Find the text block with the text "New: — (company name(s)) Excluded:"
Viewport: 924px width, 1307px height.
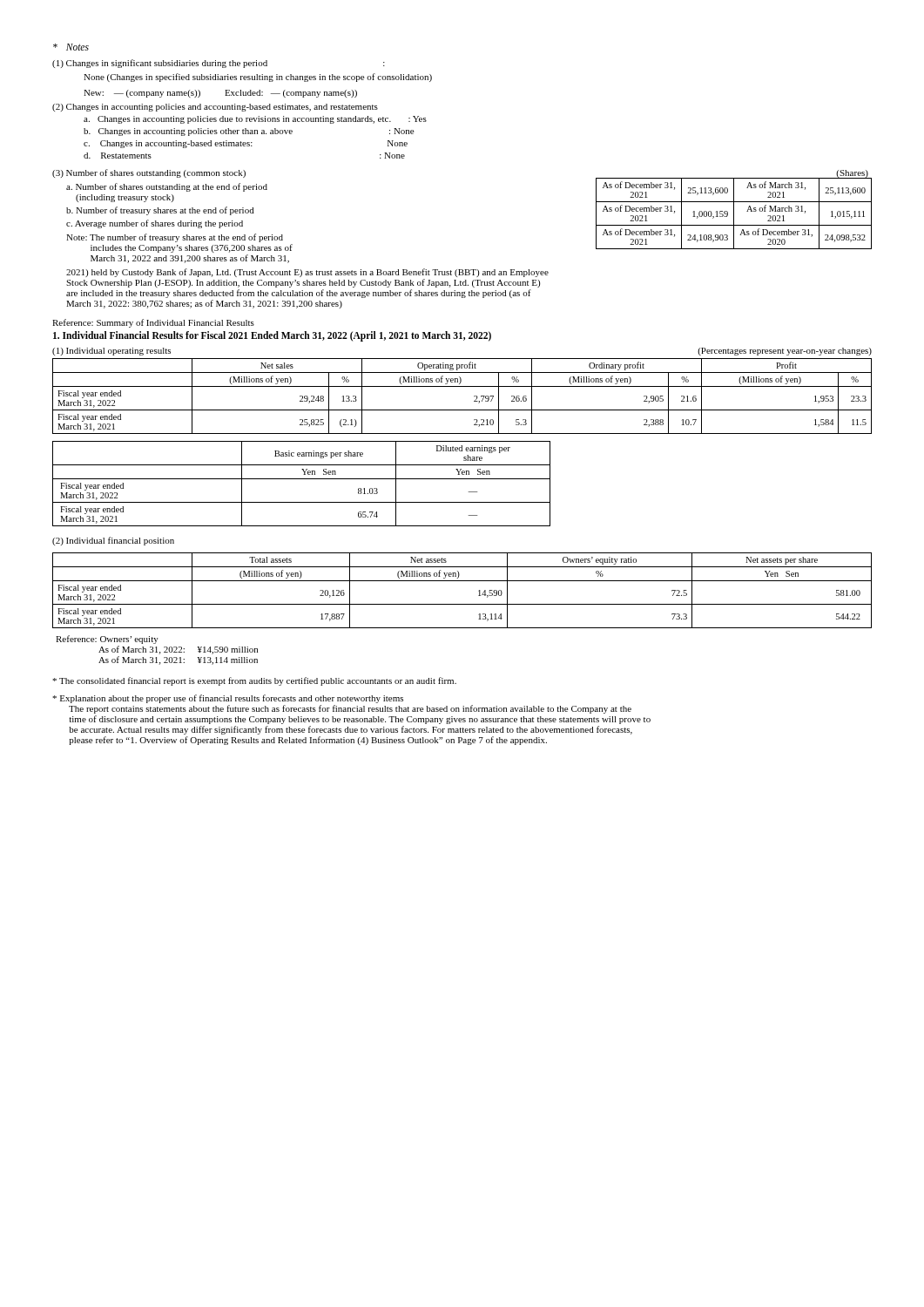point(220,92)
